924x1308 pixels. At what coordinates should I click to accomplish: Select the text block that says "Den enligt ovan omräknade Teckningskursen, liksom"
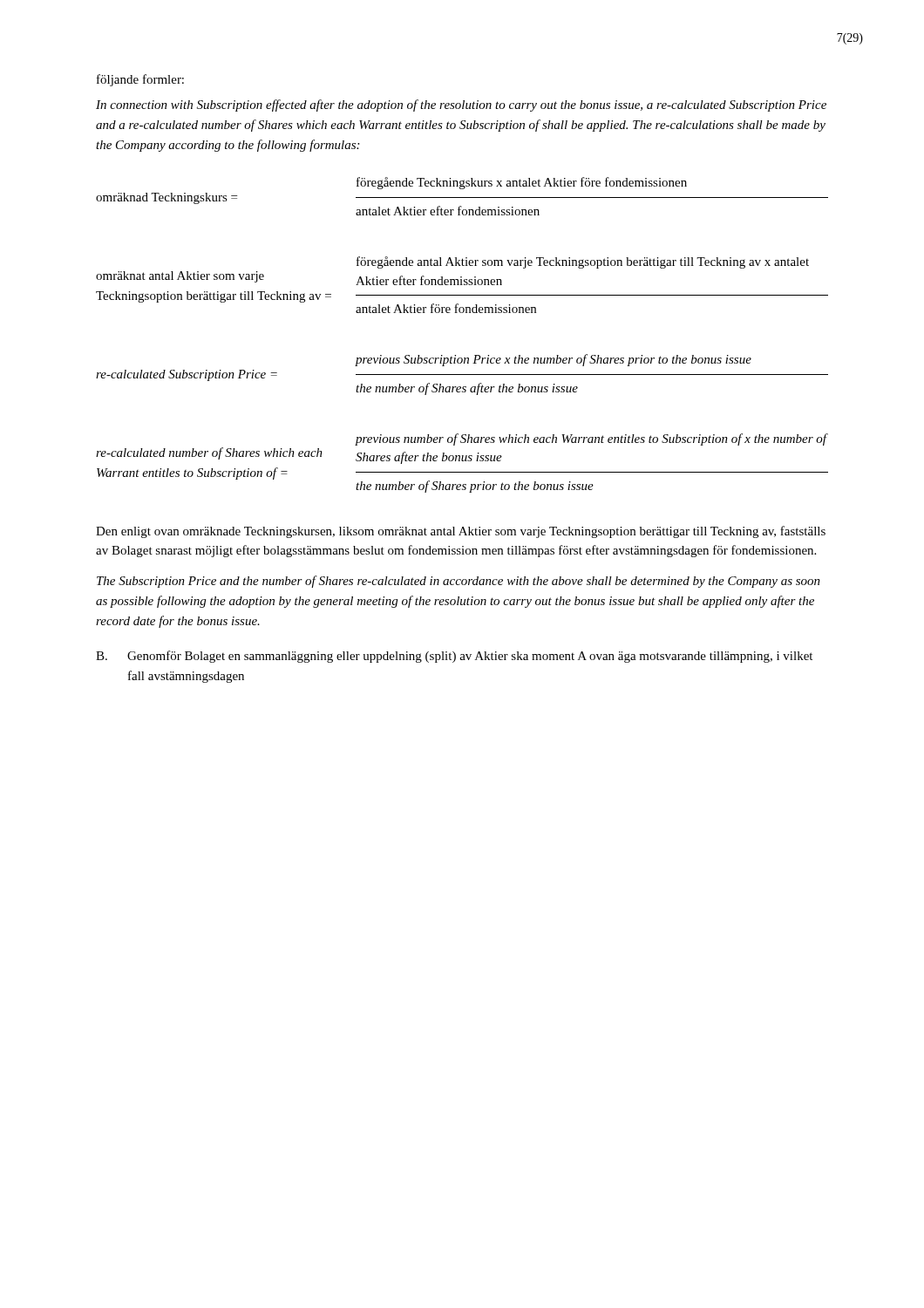coord(461,541)
